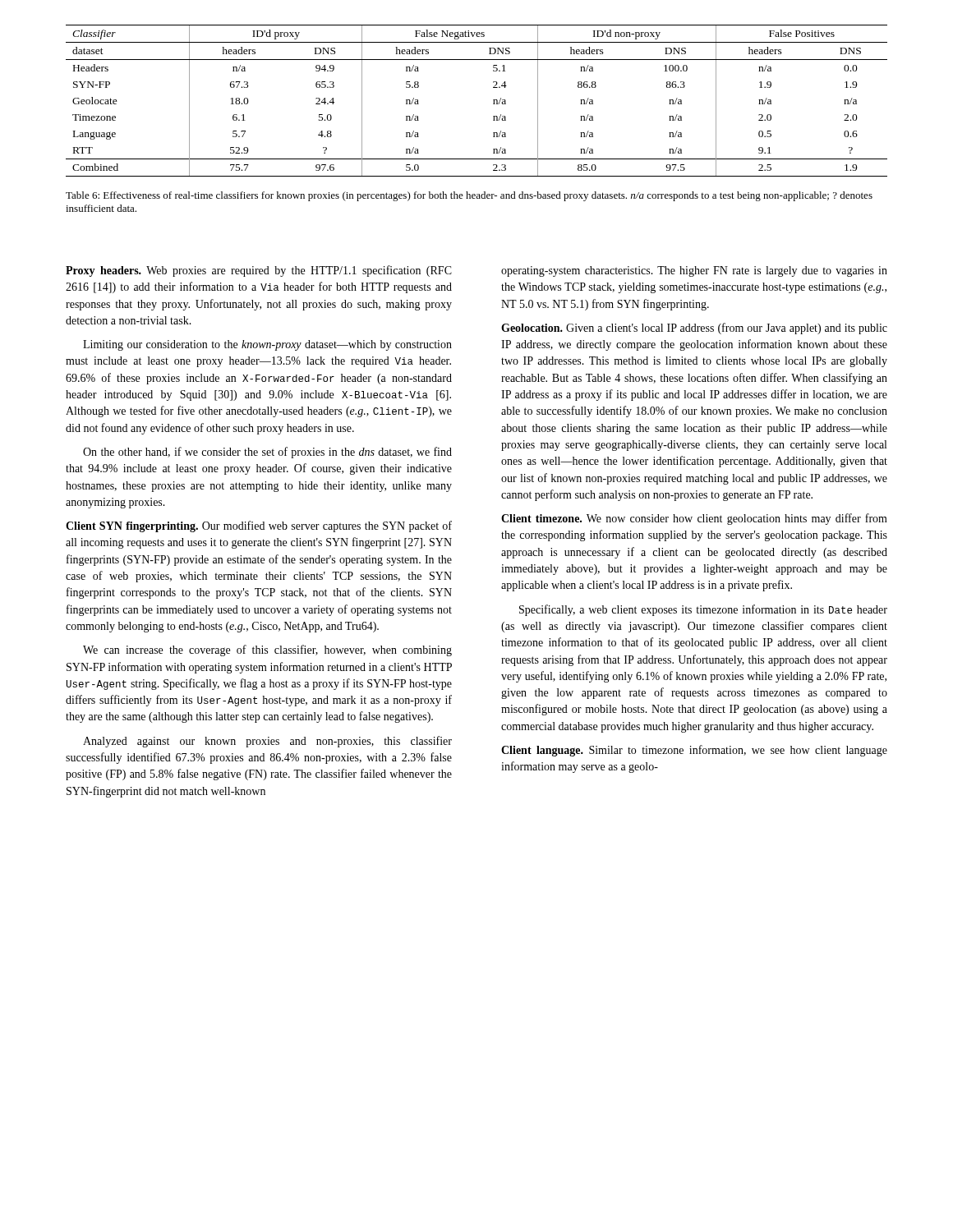The height and width of the screenshot is (1232, 953).
Task: Locate the passage starting "Analyzed against our known proxies and non-proxies, this"
Action: [259, 767]
